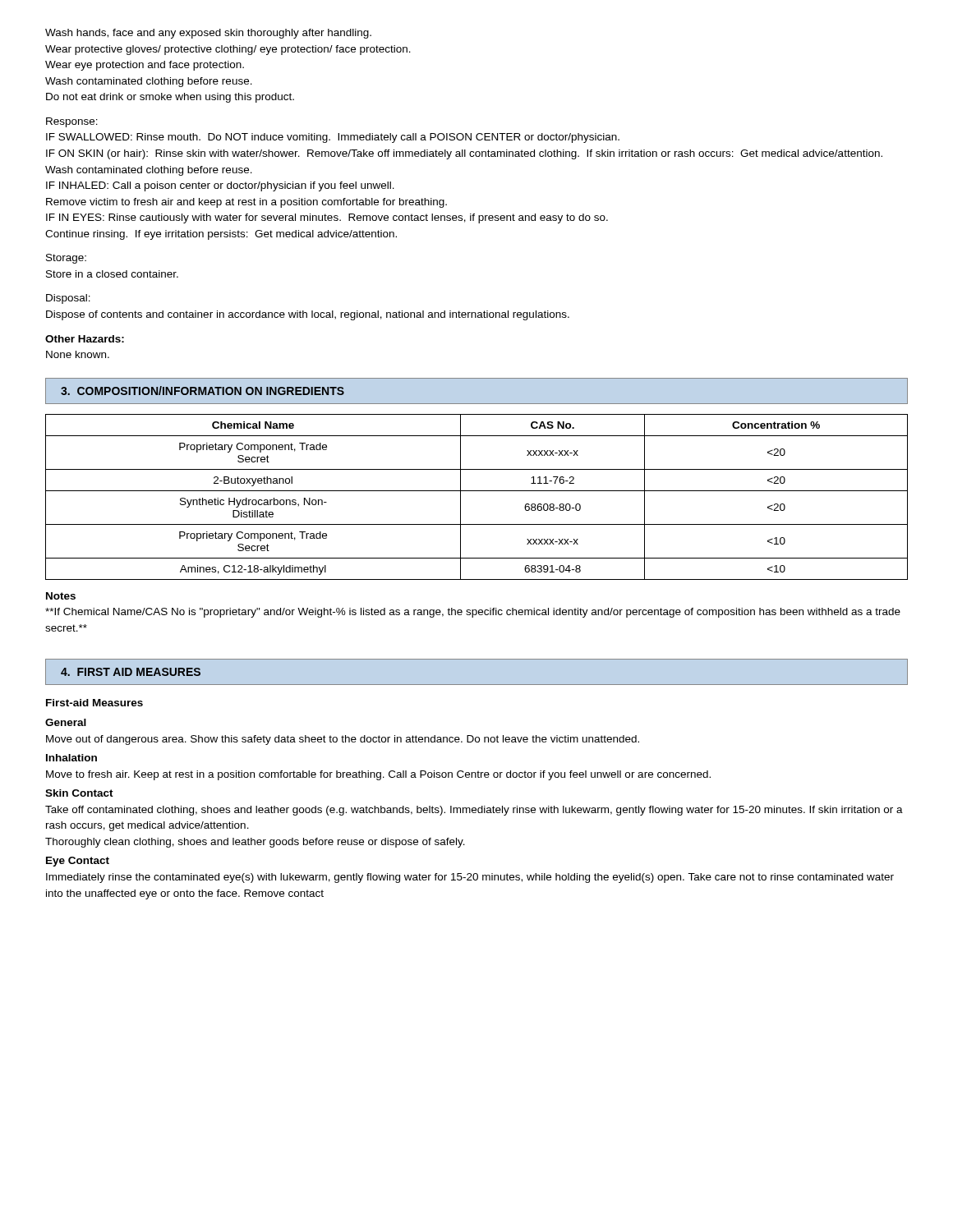Locate the table with the text "Chemical Name"

[476, 497]
